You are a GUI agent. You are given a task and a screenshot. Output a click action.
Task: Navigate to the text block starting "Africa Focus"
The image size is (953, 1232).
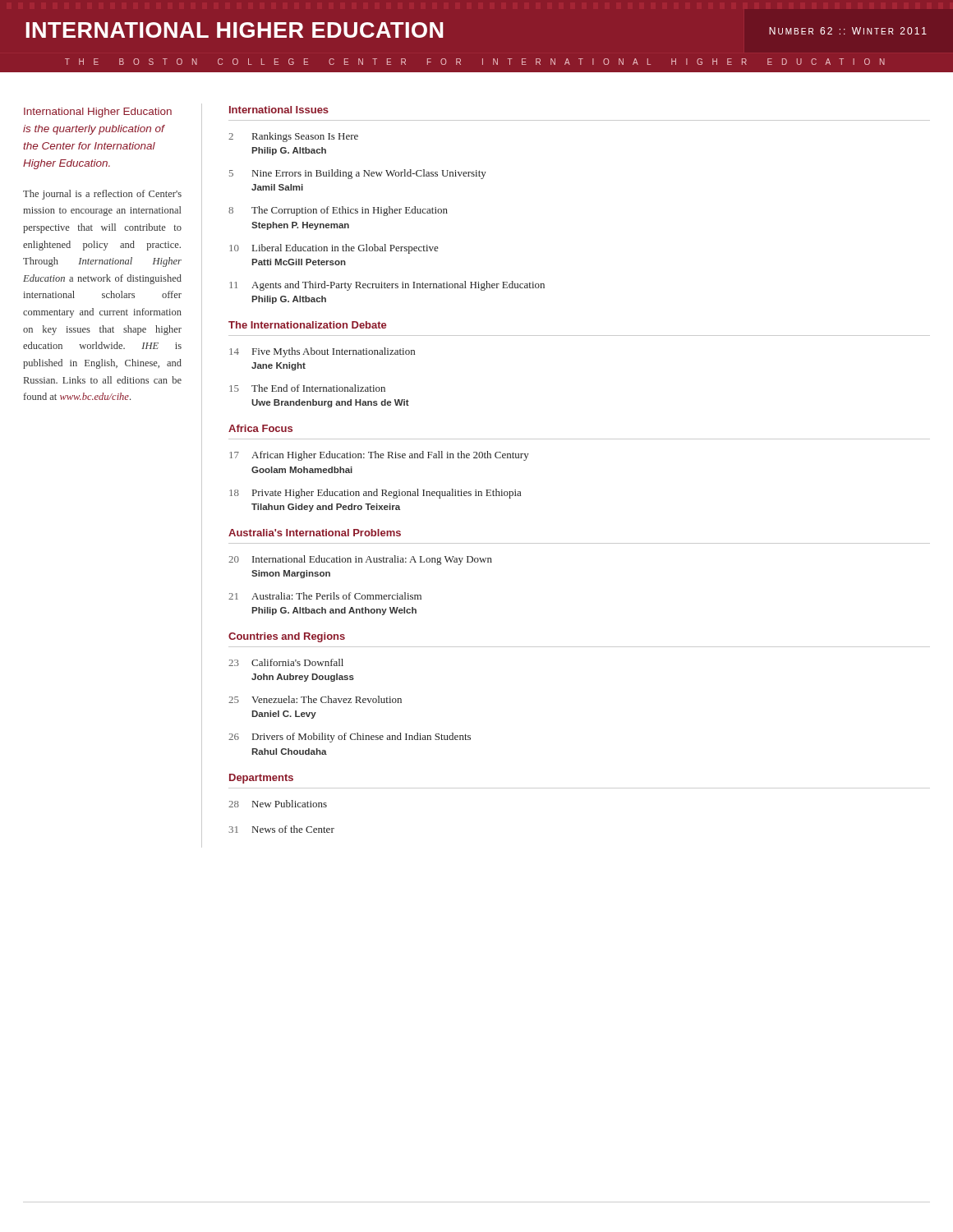click(x=261, y=429)
